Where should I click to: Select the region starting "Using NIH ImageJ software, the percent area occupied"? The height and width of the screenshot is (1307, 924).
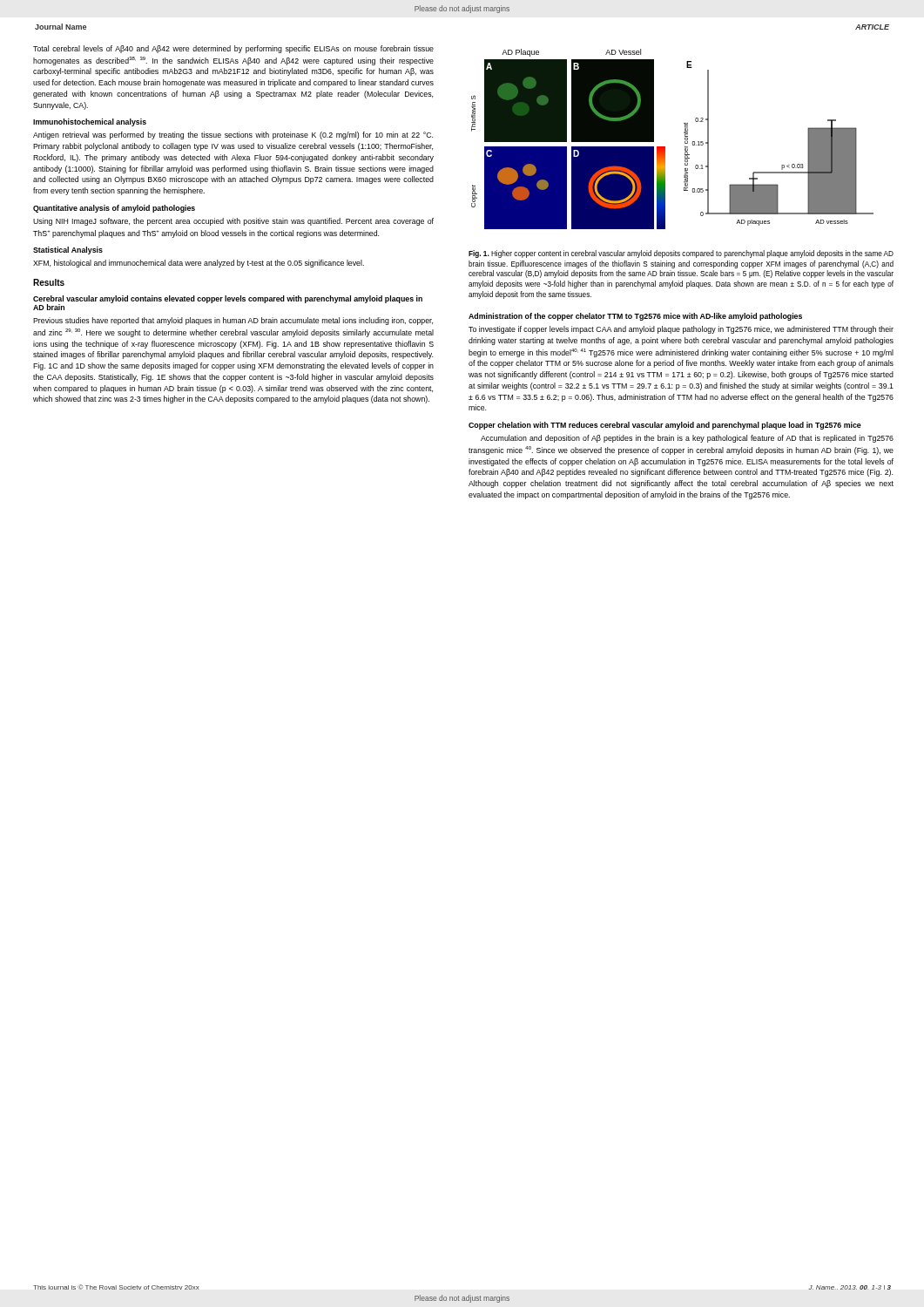233,227
